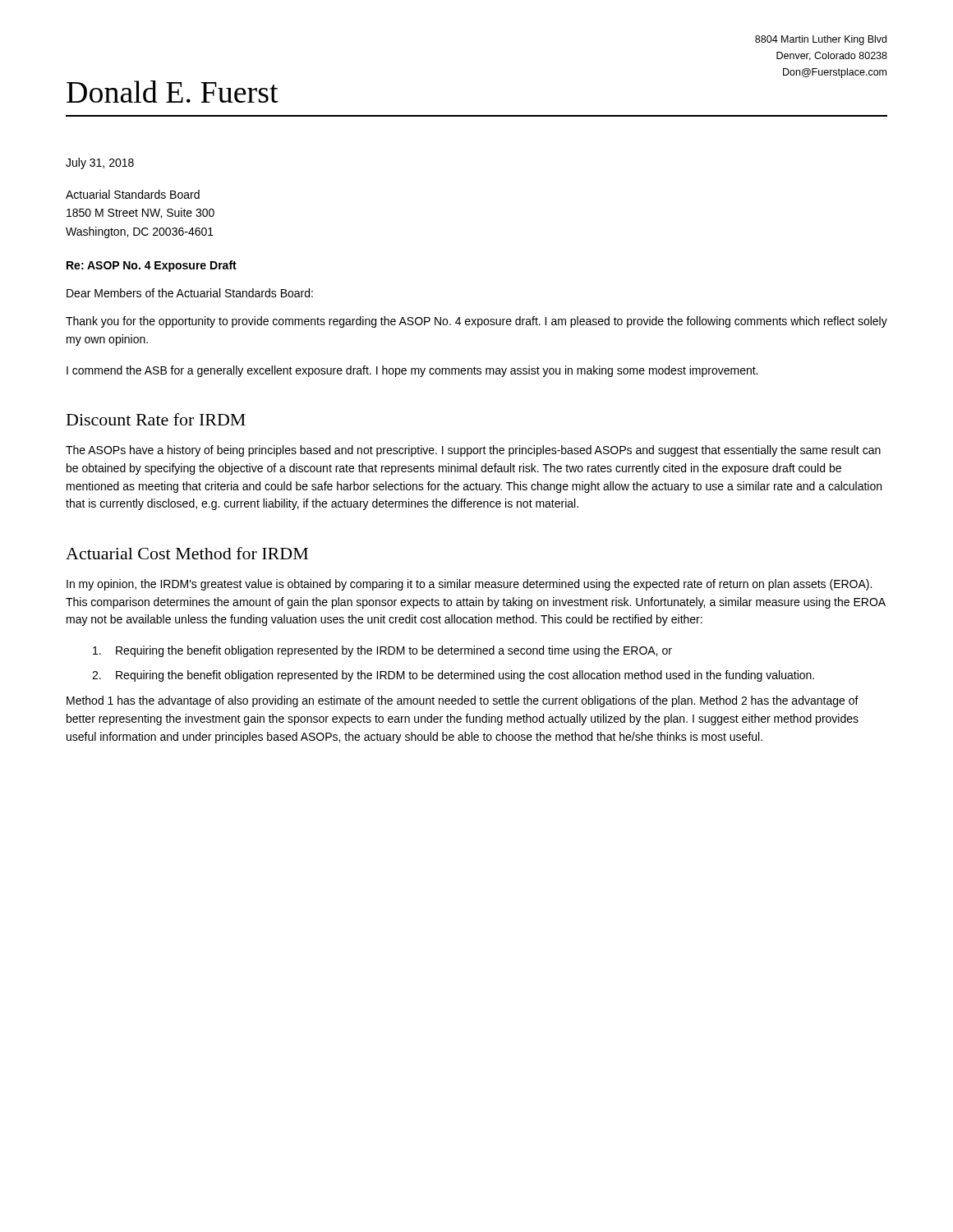Point to the block beginning "The ASOPs have a history of being principles"
Image resolution: width=953 pixels, height=1232 pixels.
pos(474,477)
